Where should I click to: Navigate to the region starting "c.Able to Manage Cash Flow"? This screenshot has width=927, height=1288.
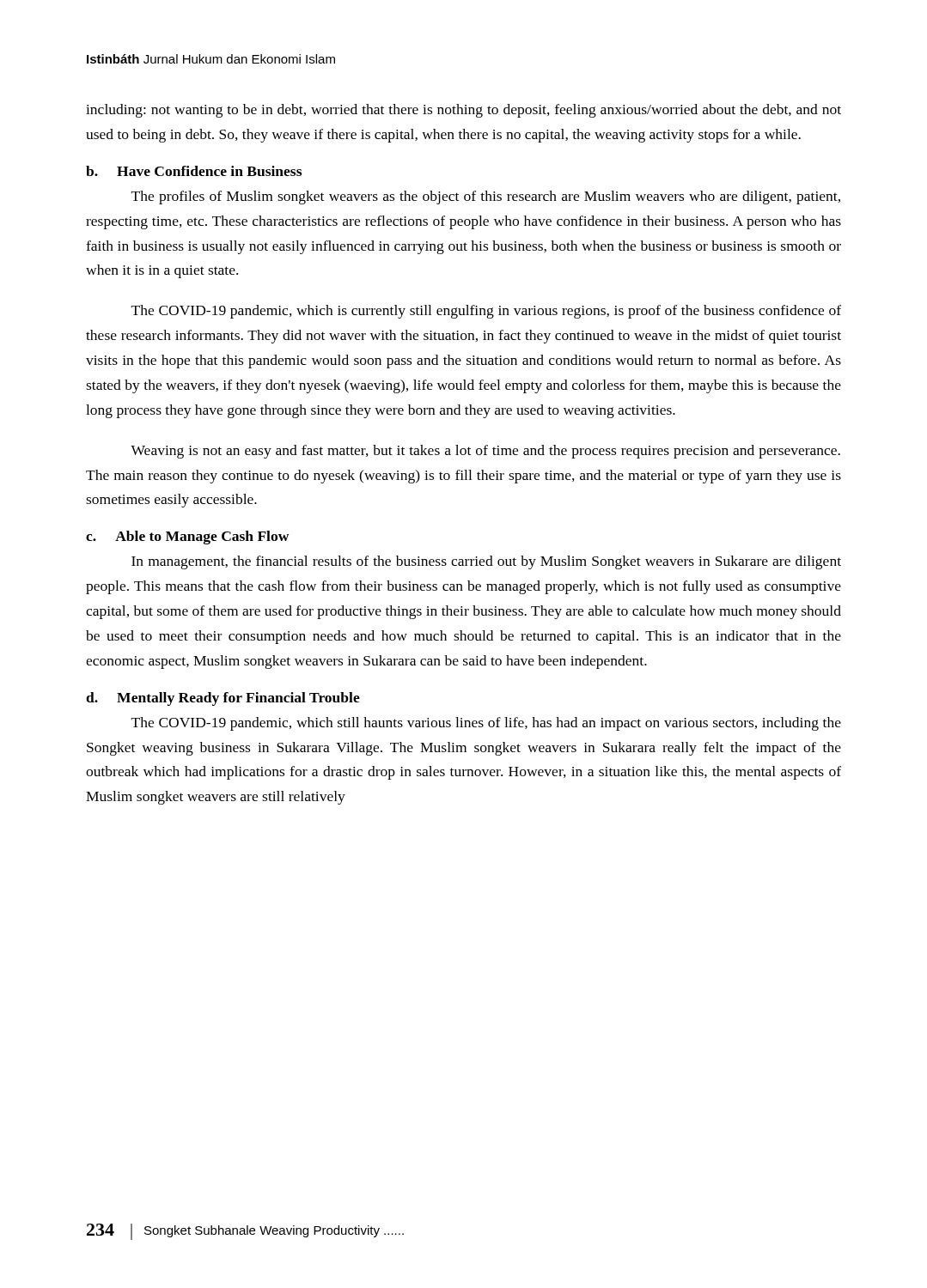[x=187, y=536]
